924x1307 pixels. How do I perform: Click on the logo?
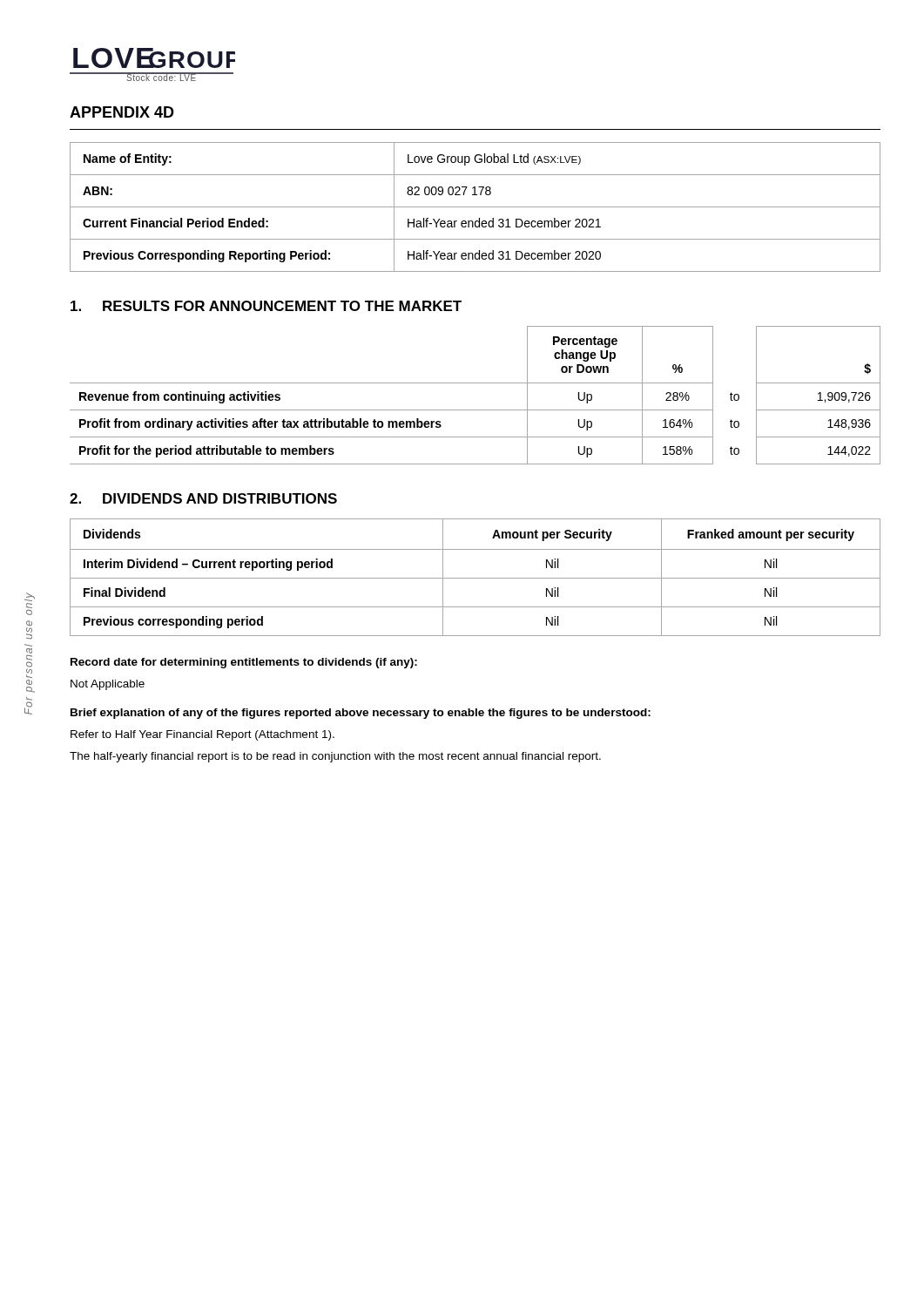pos(475,59)
